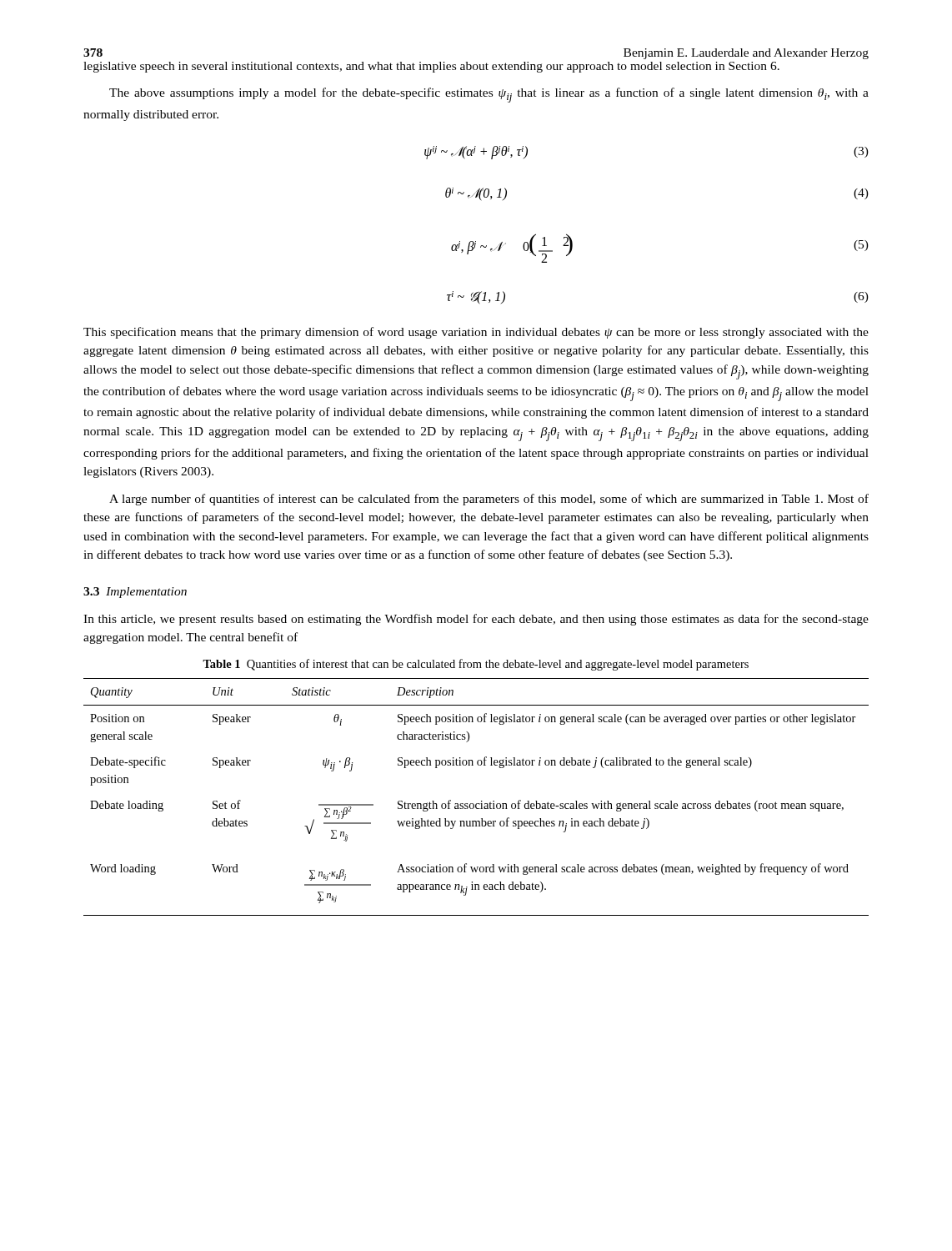Select the block starting "θi ~ 𝒩(0, 1) (4)"
Image resolution: width=952 pixels, height=1251 pixels.
tap(478, 194)
